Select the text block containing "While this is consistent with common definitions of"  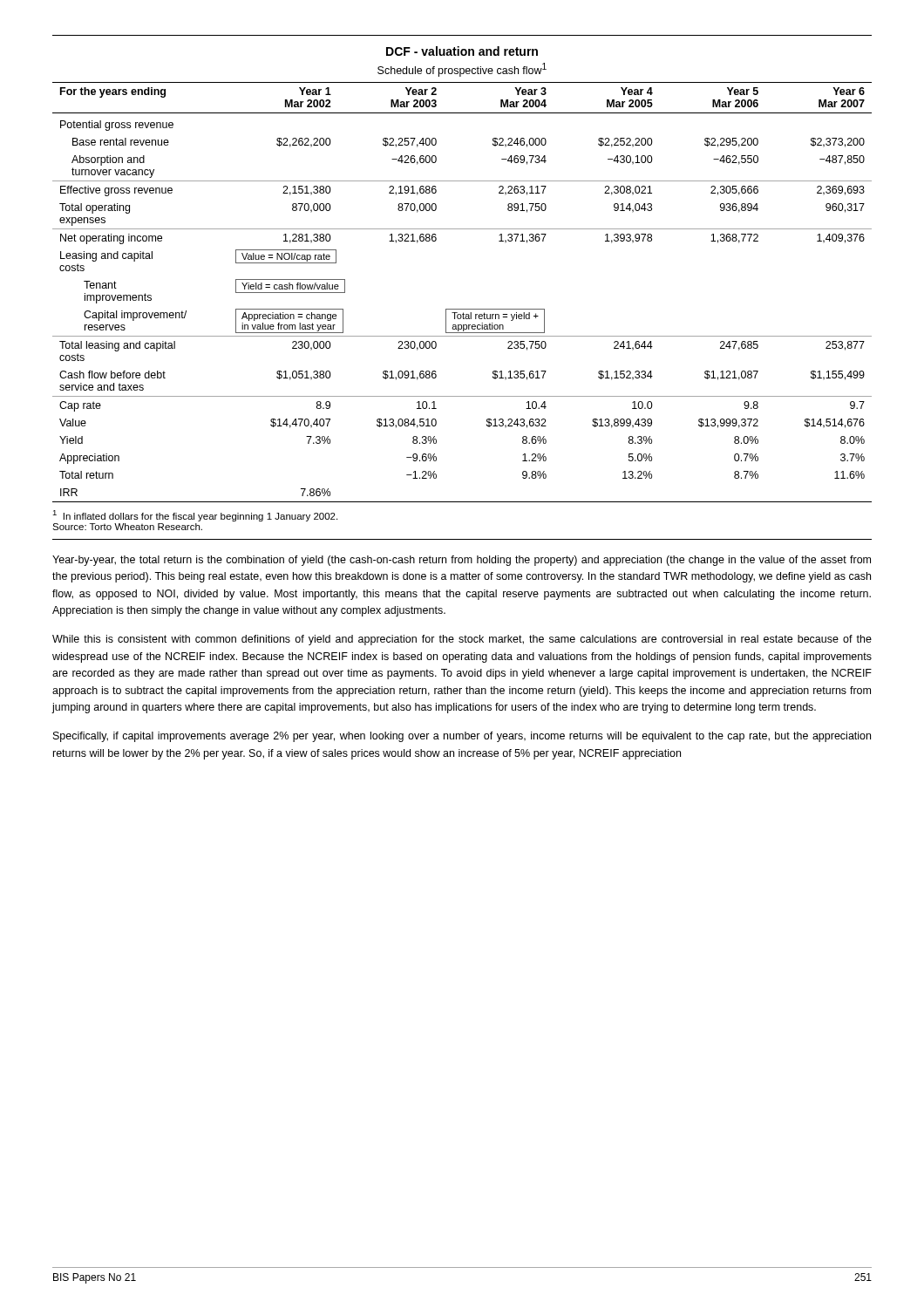click(x=462, y=674)
